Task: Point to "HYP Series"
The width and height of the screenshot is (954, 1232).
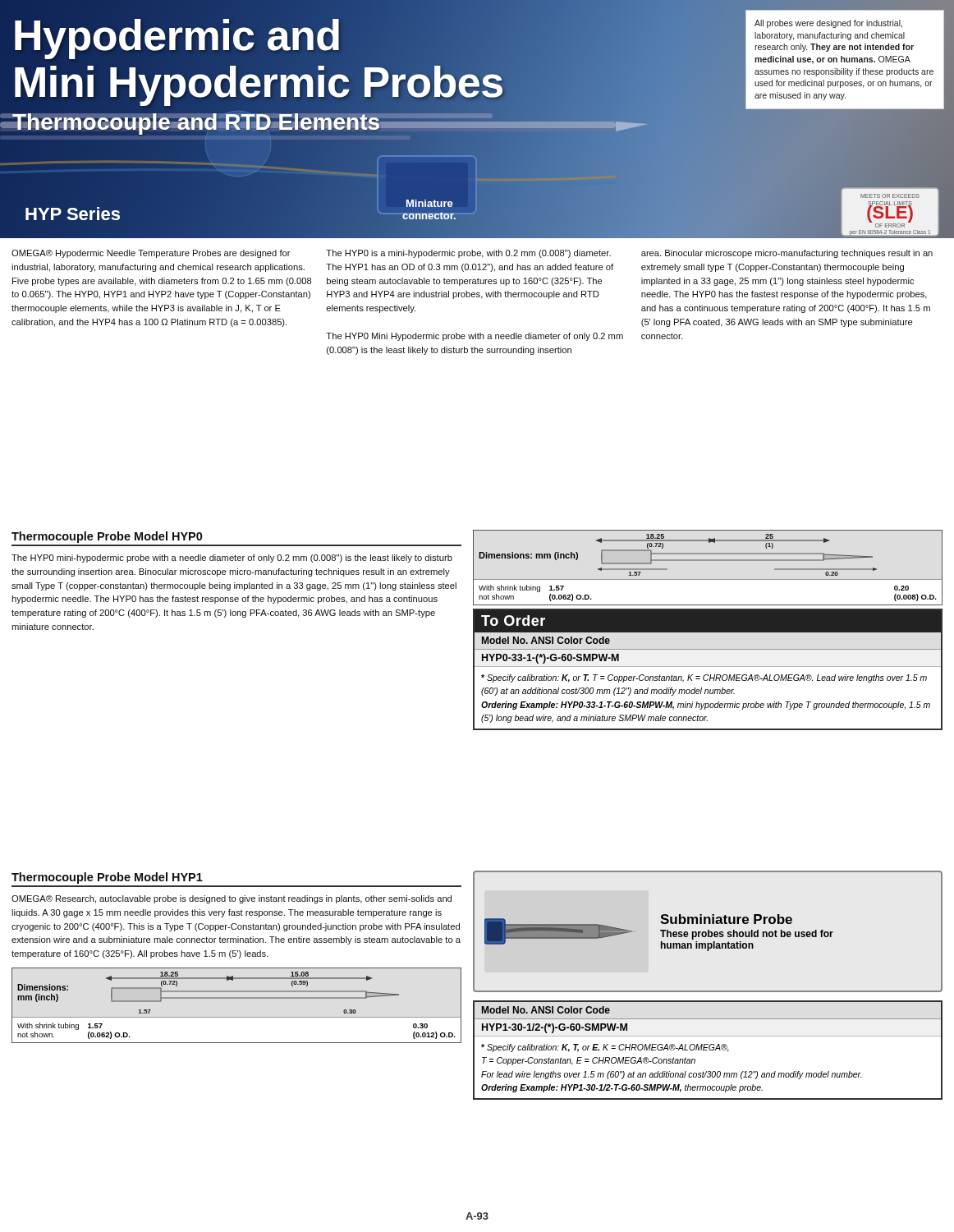Action: 73,214
